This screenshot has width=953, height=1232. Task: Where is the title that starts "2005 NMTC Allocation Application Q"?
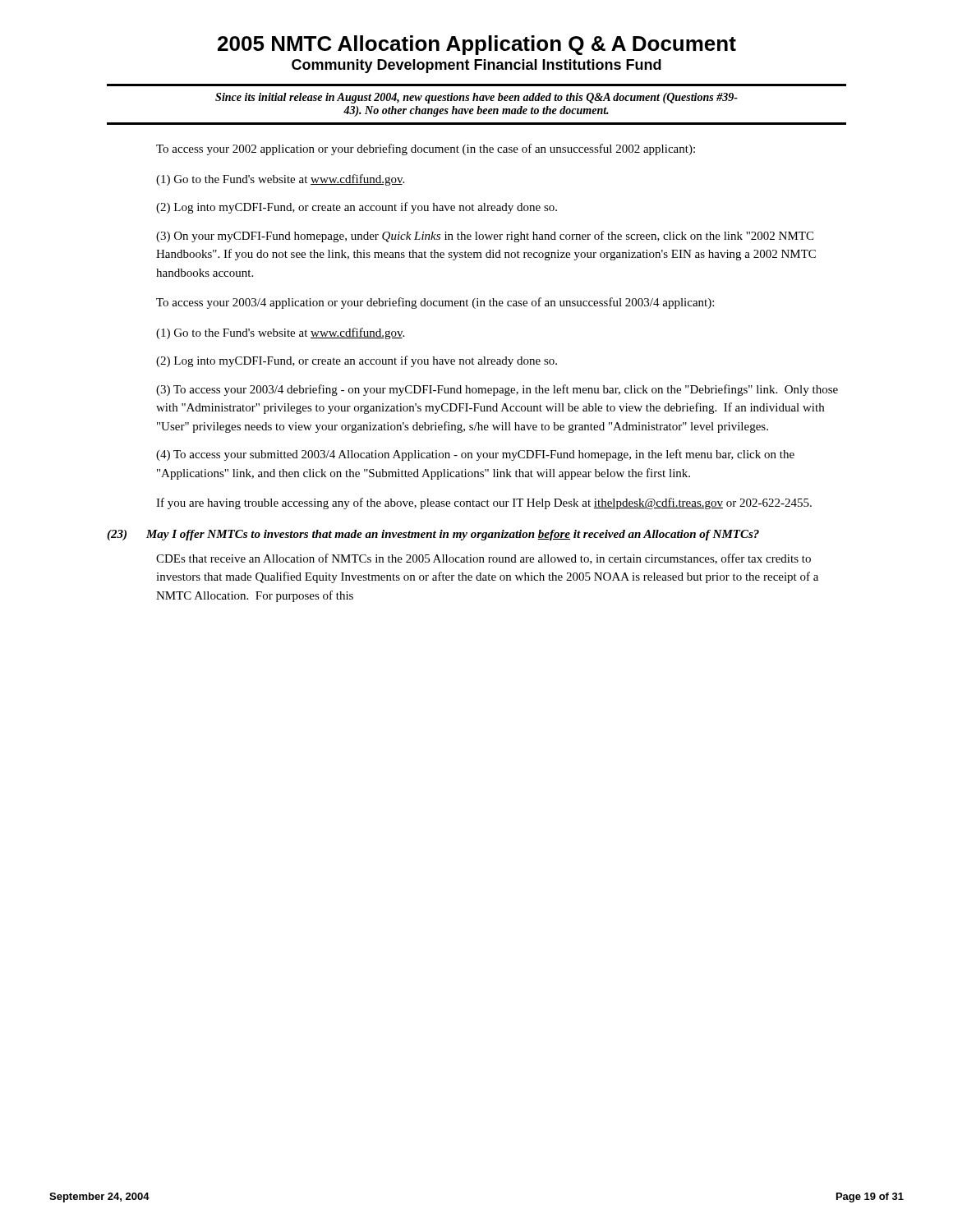[x=476, y=53]
